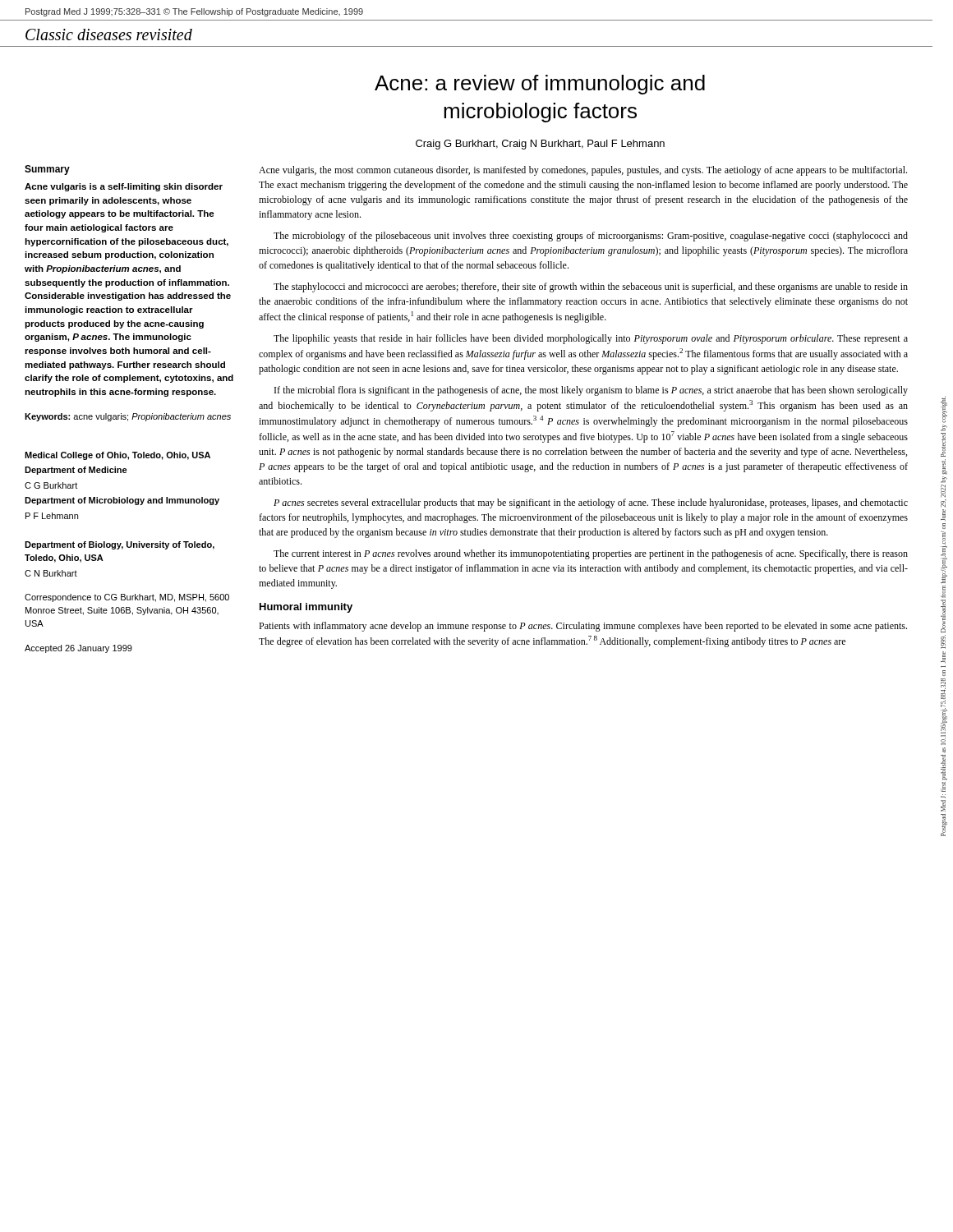Where is the passage that starts "Keywords: acne vulgaris;"?
Screen dimensions: 1232x953
(128, 416)
